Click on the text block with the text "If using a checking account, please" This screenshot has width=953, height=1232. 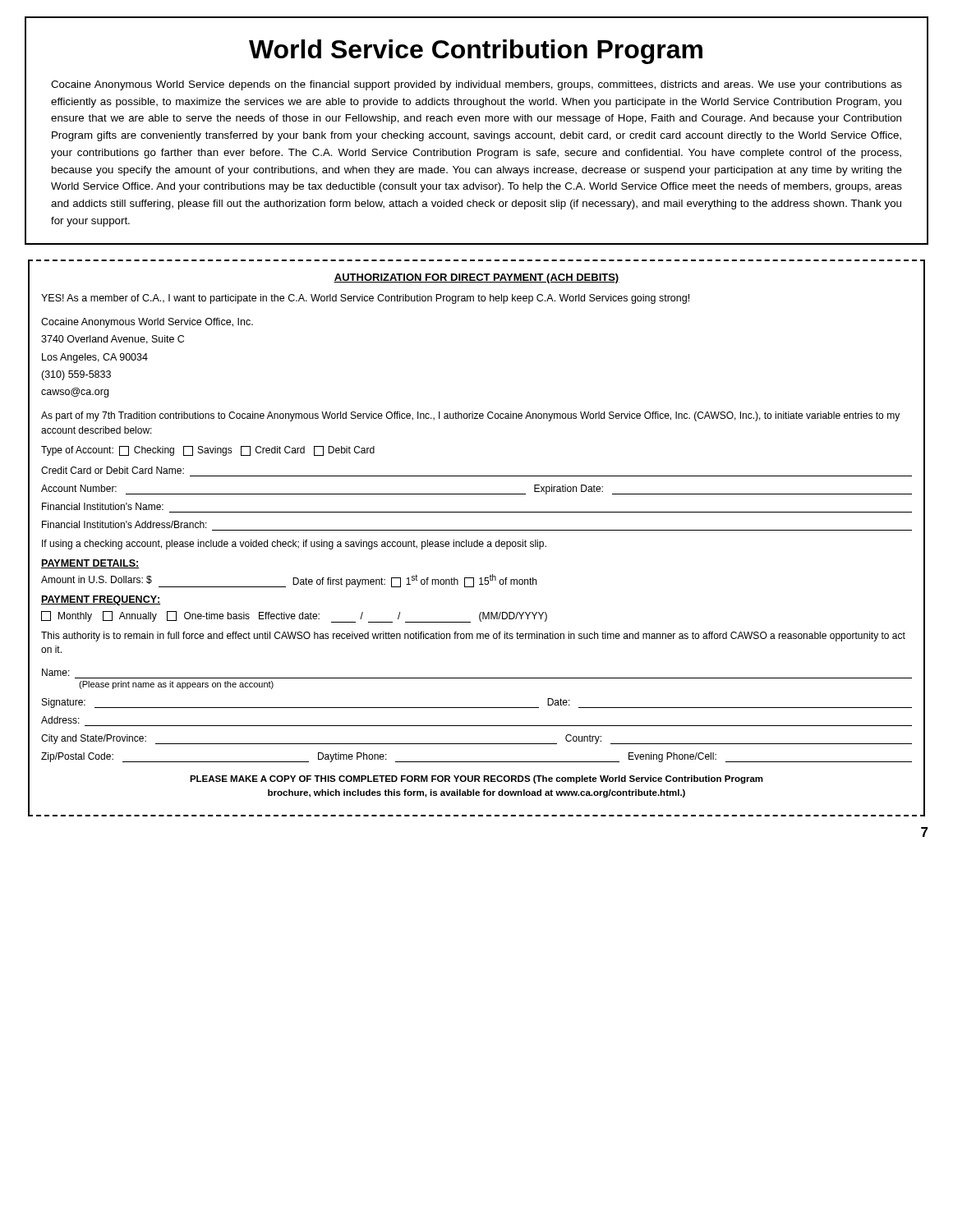(x=294, y=544)
